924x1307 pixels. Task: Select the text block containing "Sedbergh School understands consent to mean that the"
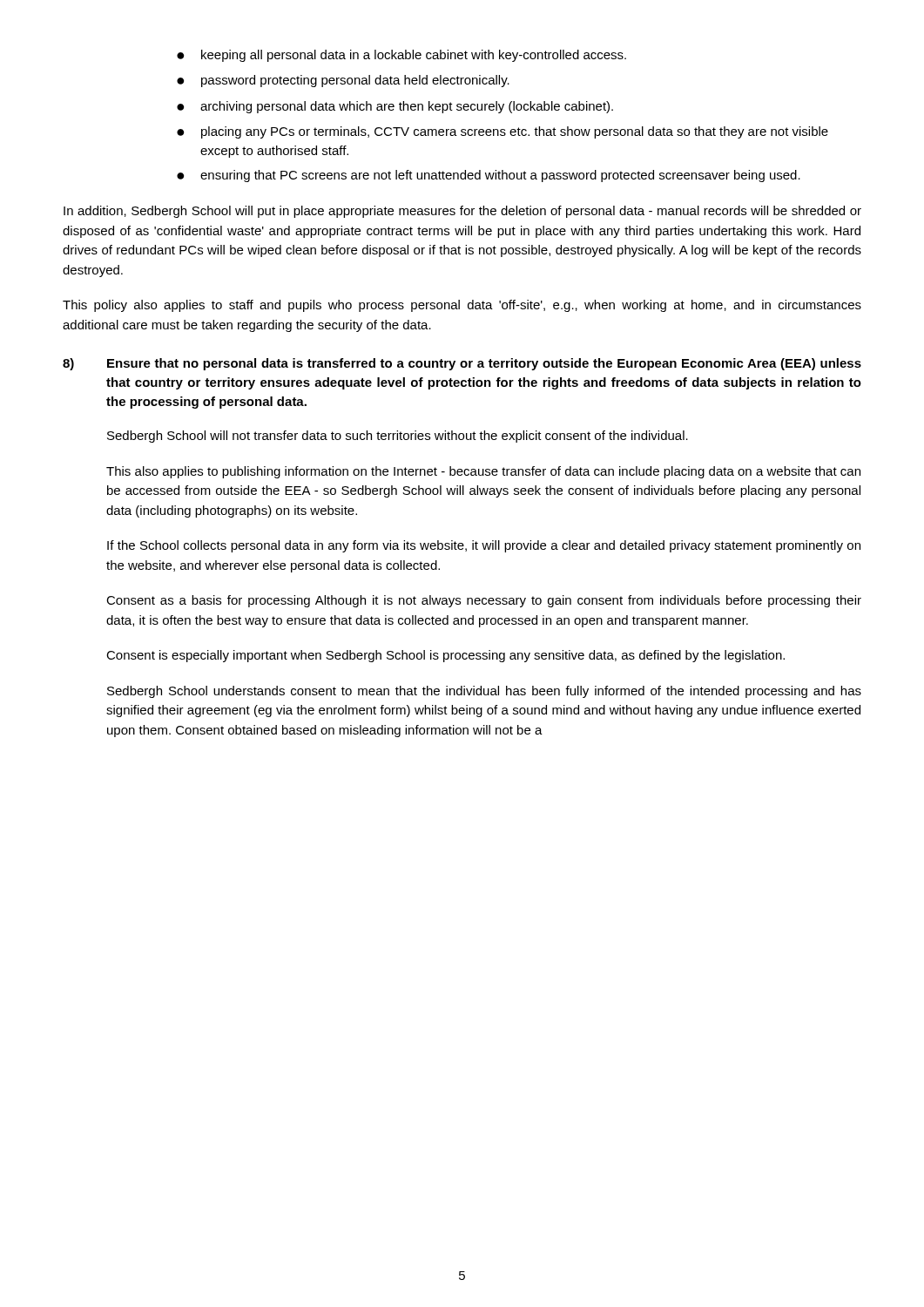(484, 710)
